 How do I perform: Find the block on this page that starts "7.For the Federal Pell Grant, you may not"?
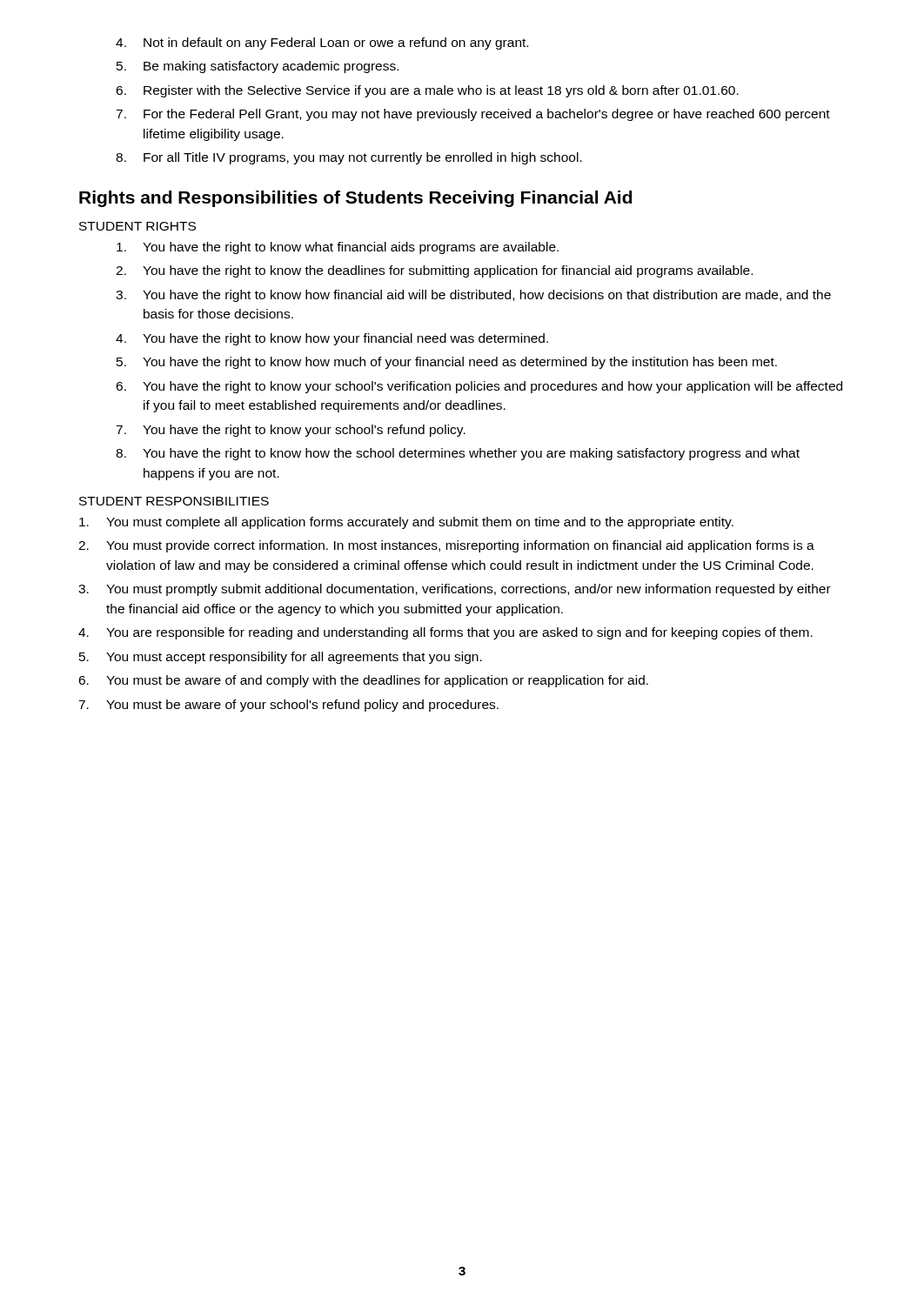[x=462, y=124]
